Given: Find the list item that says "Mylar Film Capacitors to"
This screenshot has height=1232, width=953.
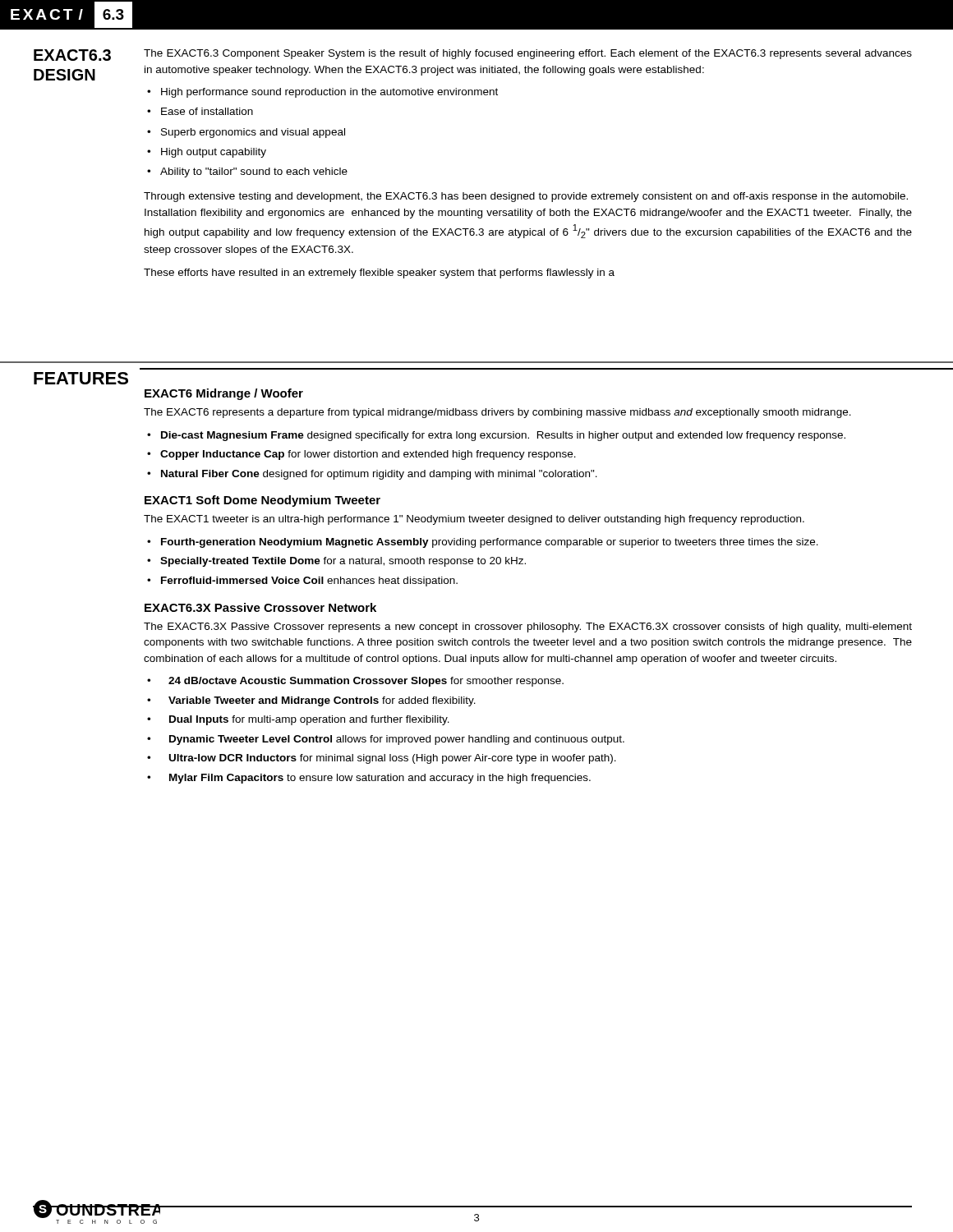Looking at the screenshot, I should point(380,777).
